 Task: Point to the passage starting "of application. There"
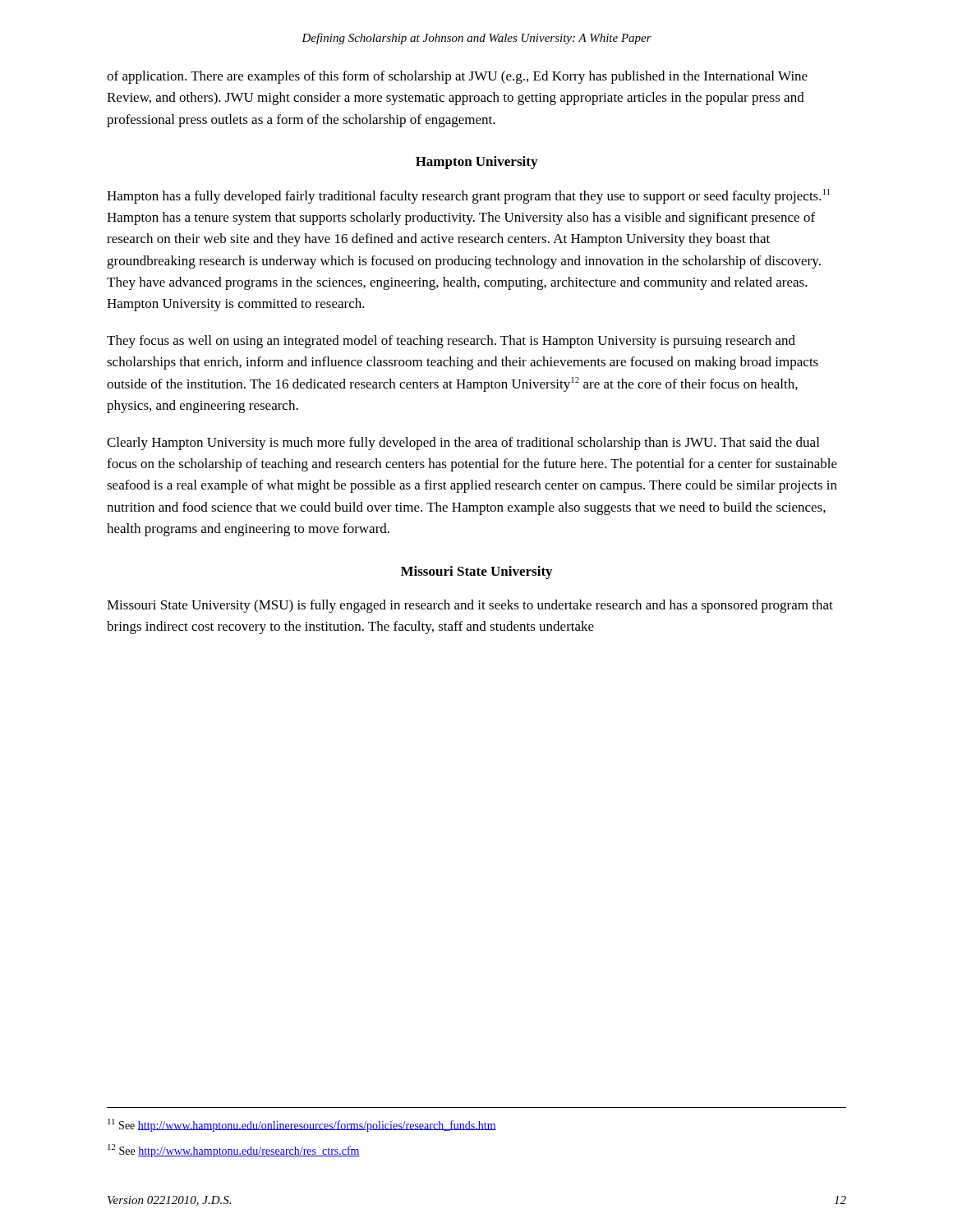pos(457,98)
